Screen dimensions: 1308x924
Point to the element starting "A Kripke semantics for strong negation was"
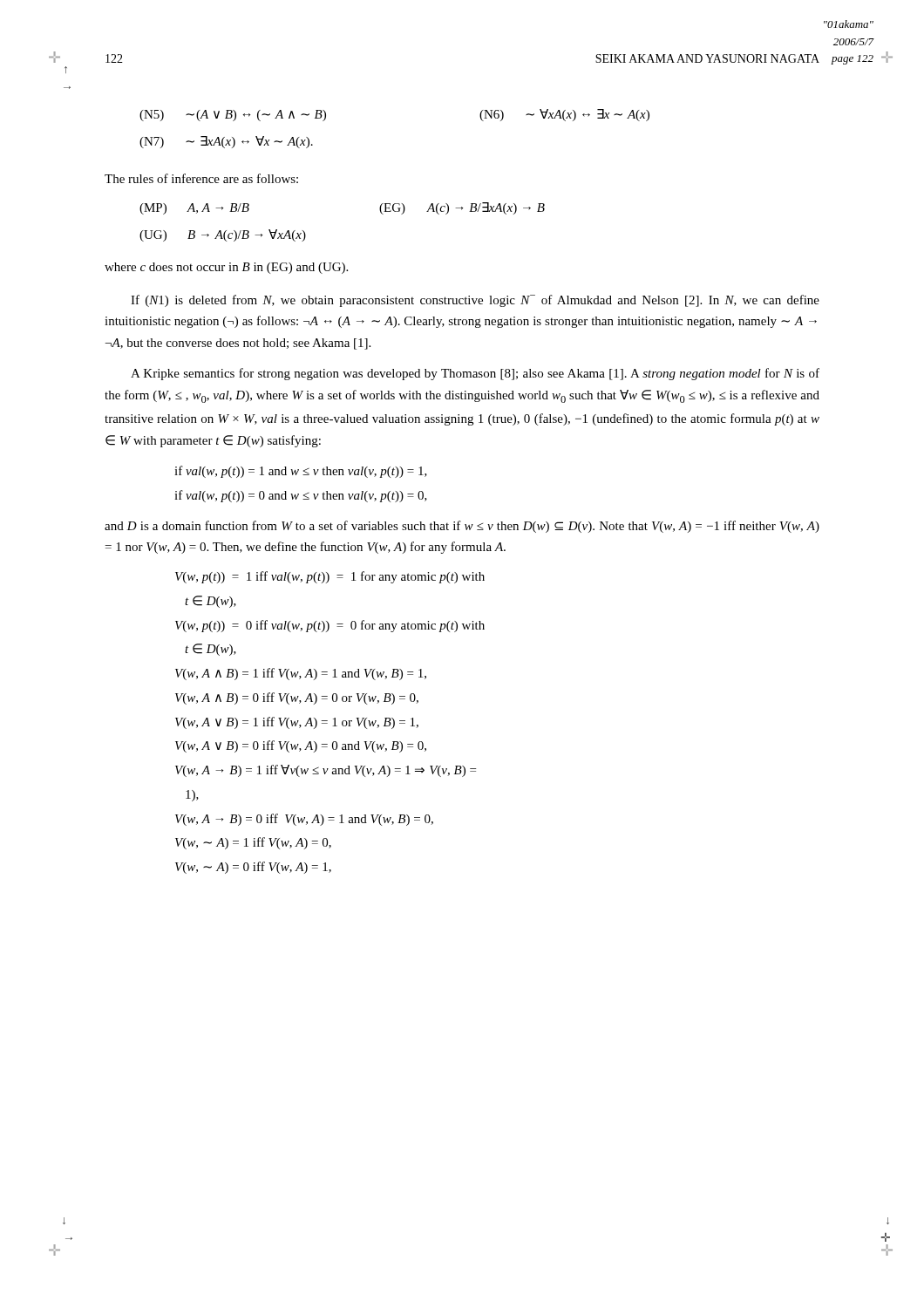[462, 407]
